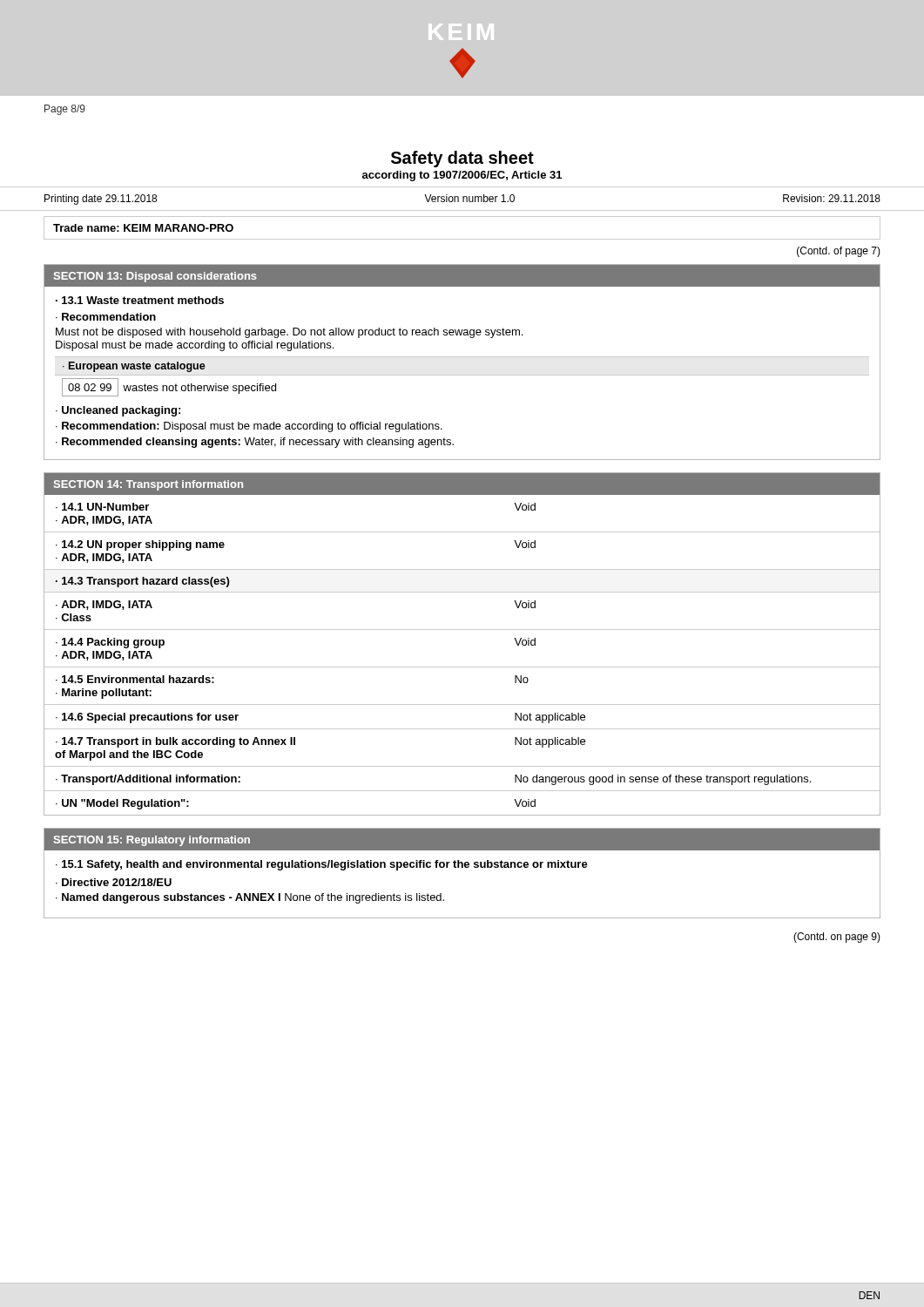The image size is (924, 1307).
Task: Find the text block that says "Printing date 29.11.2018 Version number"
Action: pos(462,199)
